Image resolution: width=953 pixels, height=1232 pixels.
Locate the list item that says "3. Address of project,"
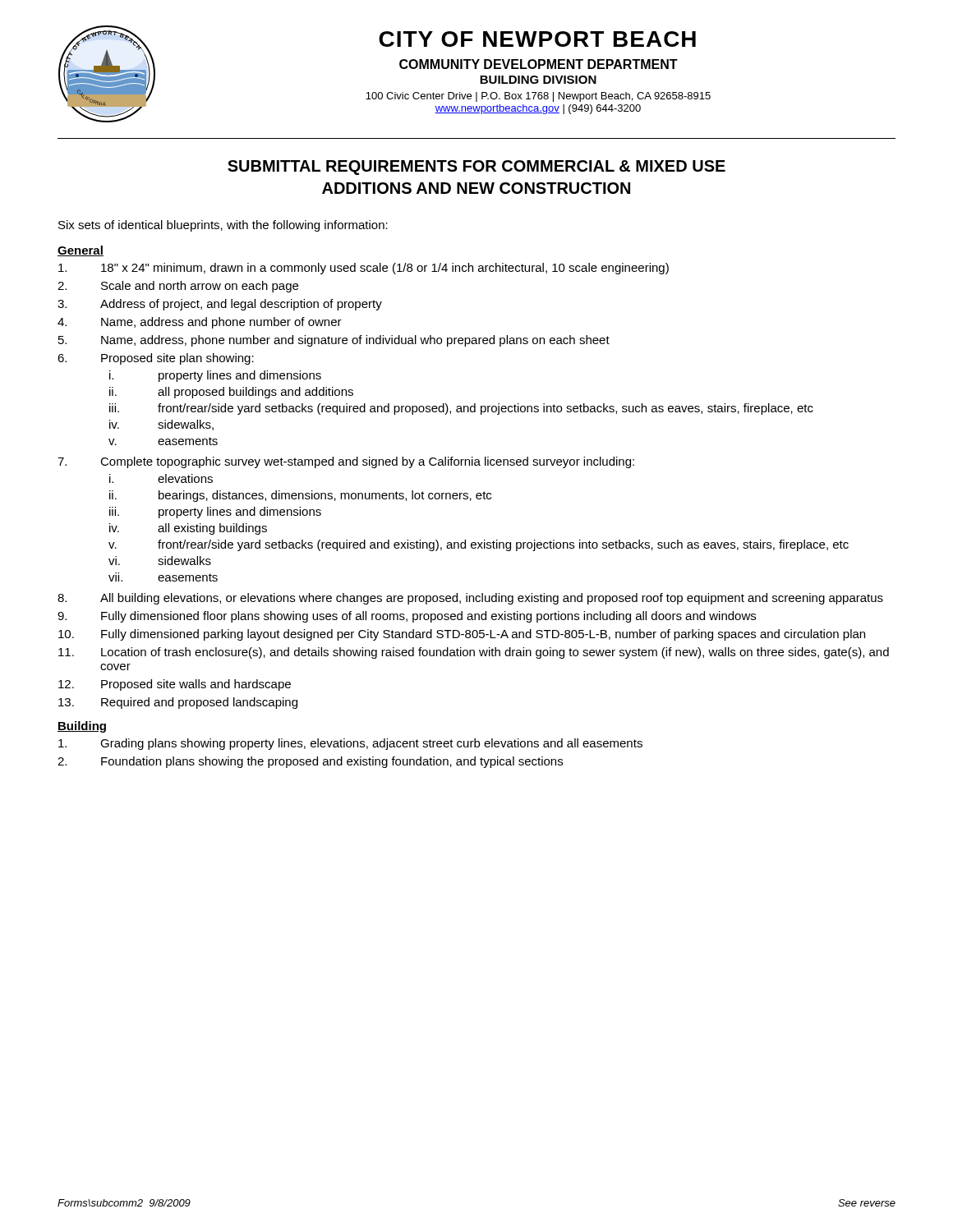click(220, 305)
